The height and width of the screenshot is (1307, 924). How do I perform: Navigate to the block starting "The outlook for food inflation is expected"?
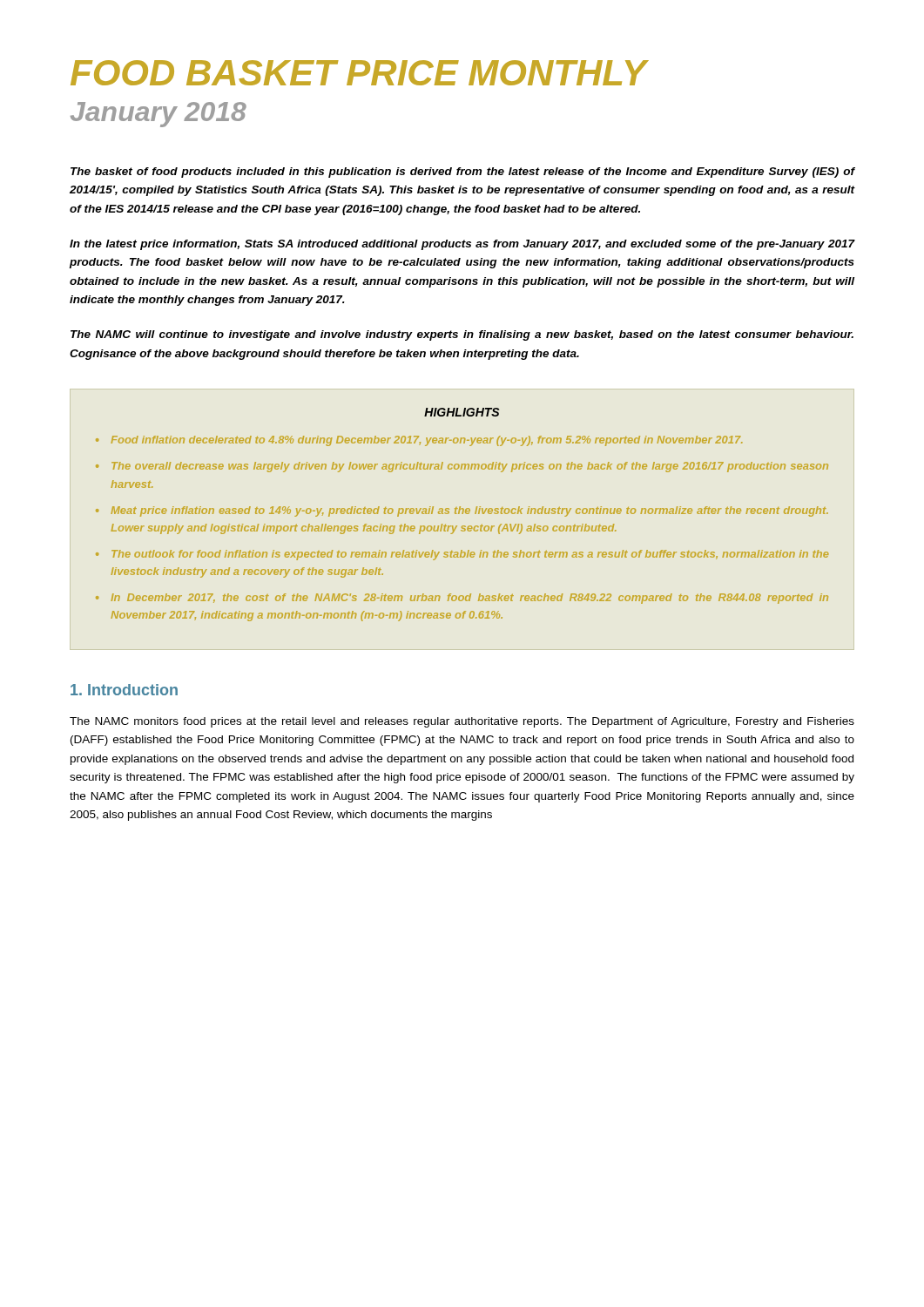click(x=470, y=562)
